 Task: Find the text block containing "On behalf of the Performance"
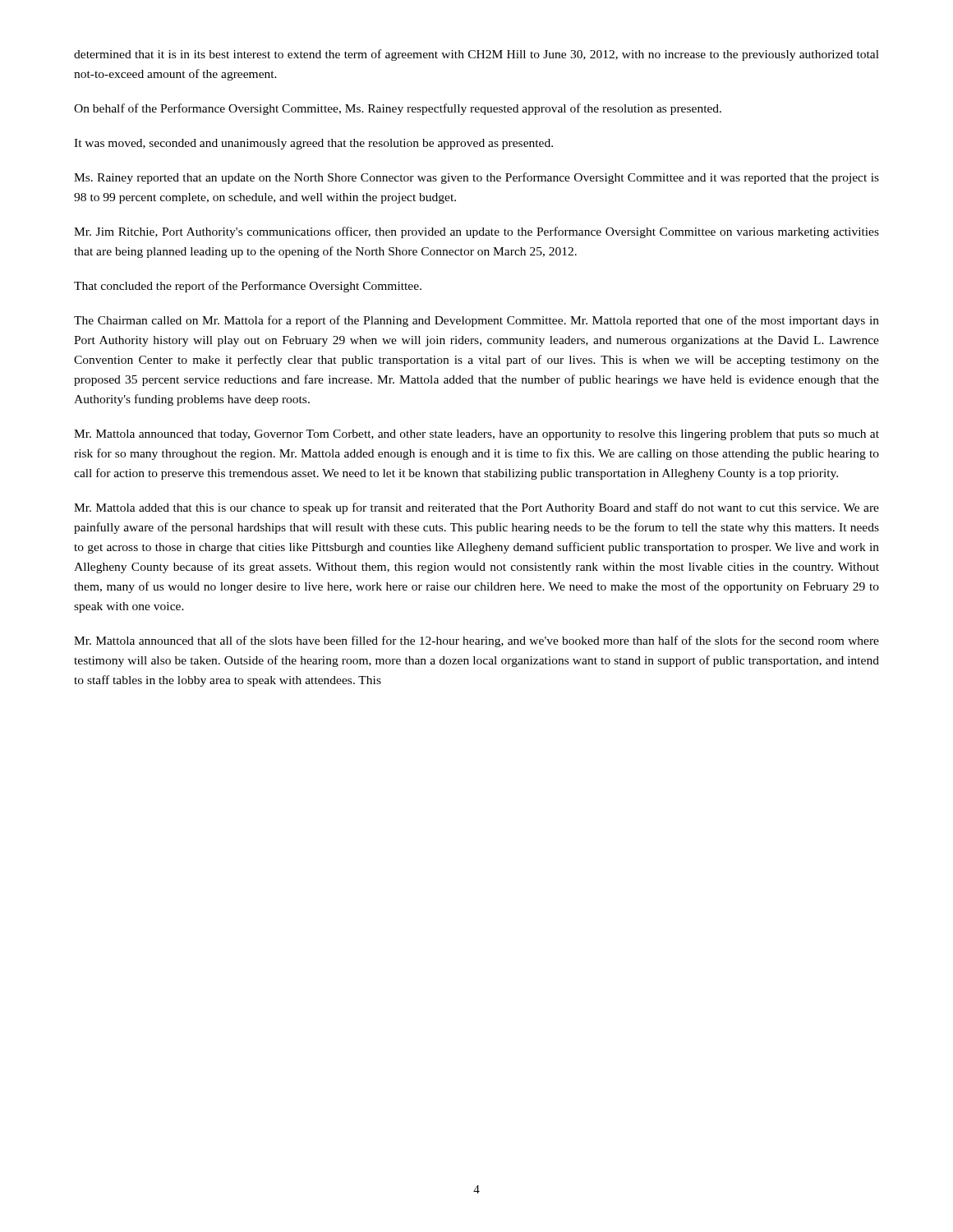(398, 108)
